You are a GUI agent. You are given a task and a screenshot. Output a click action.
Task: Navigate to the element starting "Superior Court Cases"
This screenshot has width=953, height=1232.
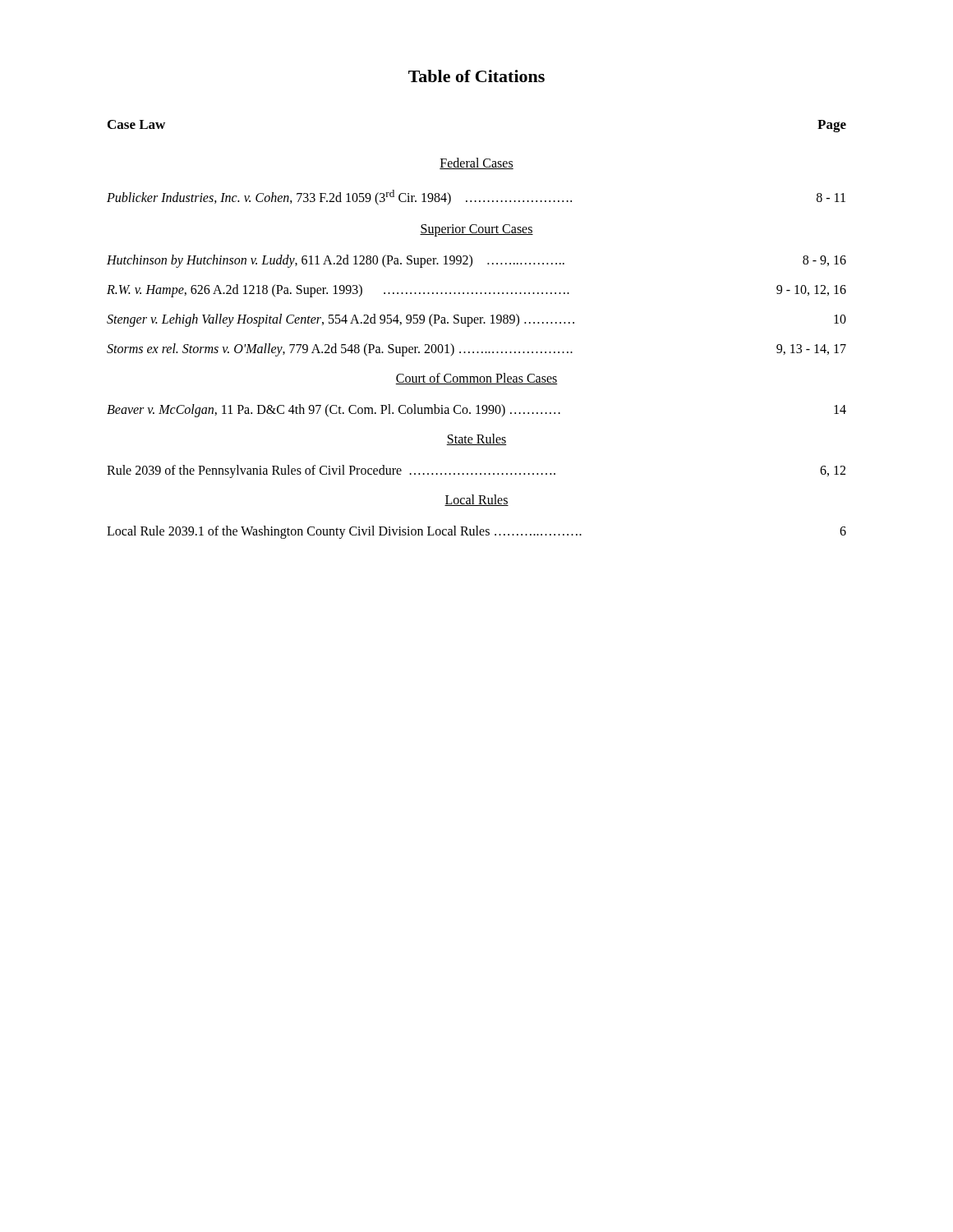coord(476,229)
